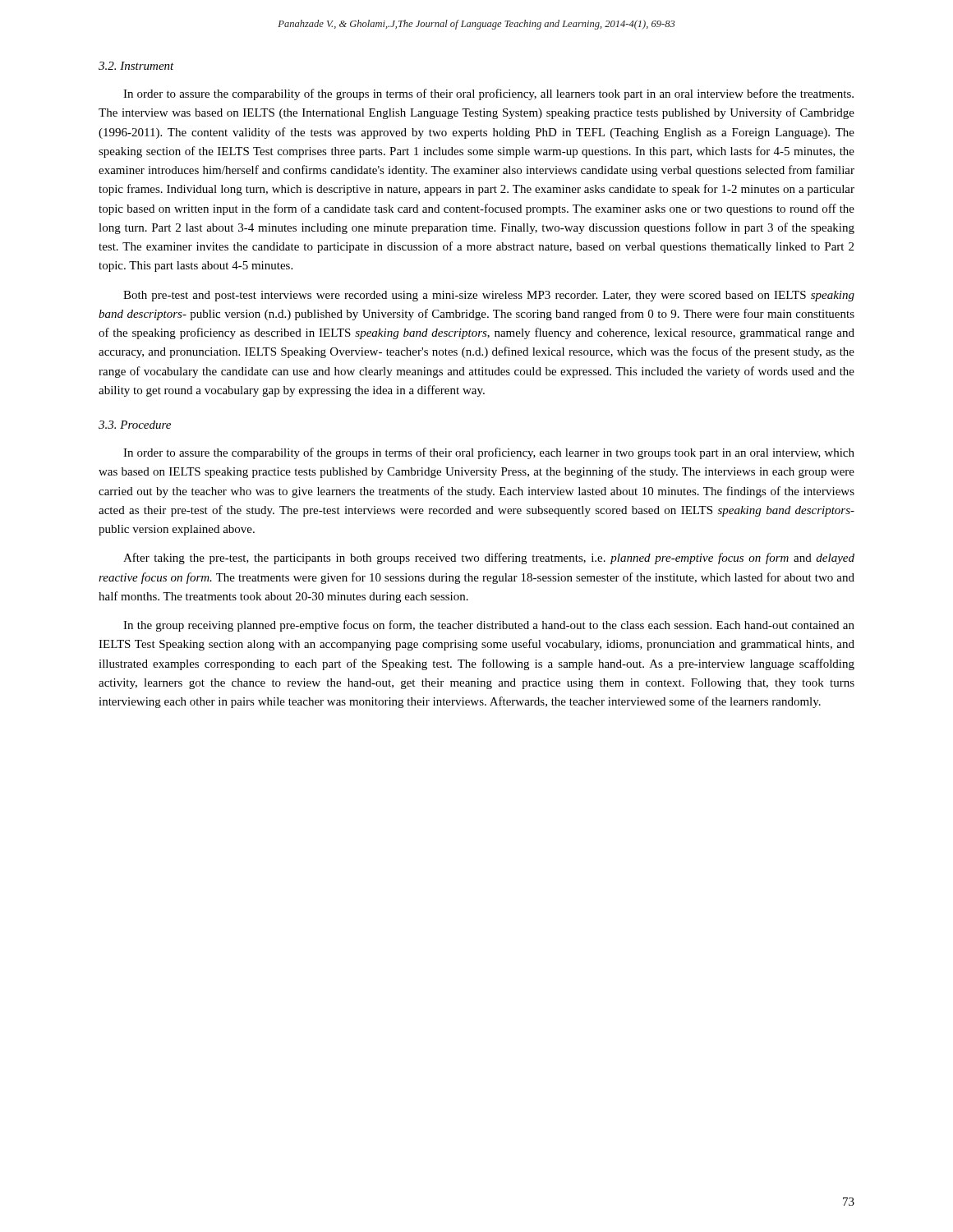The width and height of the screenshot is (953, 1232).
Task: Locate the block of text that opens with "After taking the pre-test, the participants in"
Action: (476, 577)
